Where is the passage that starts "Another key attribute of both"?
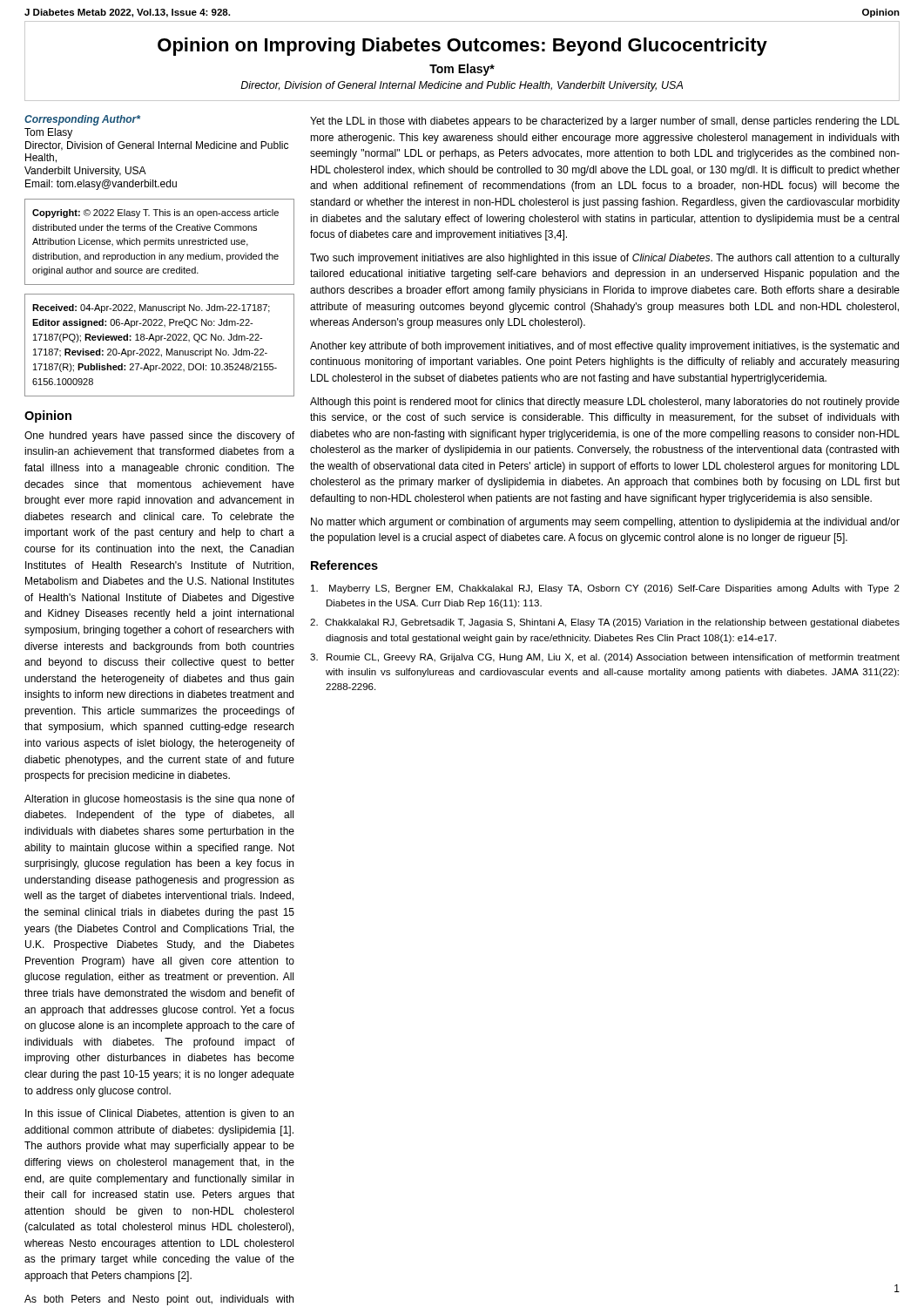This screenshot has height=1307, width=924. (x=605, y=362)
